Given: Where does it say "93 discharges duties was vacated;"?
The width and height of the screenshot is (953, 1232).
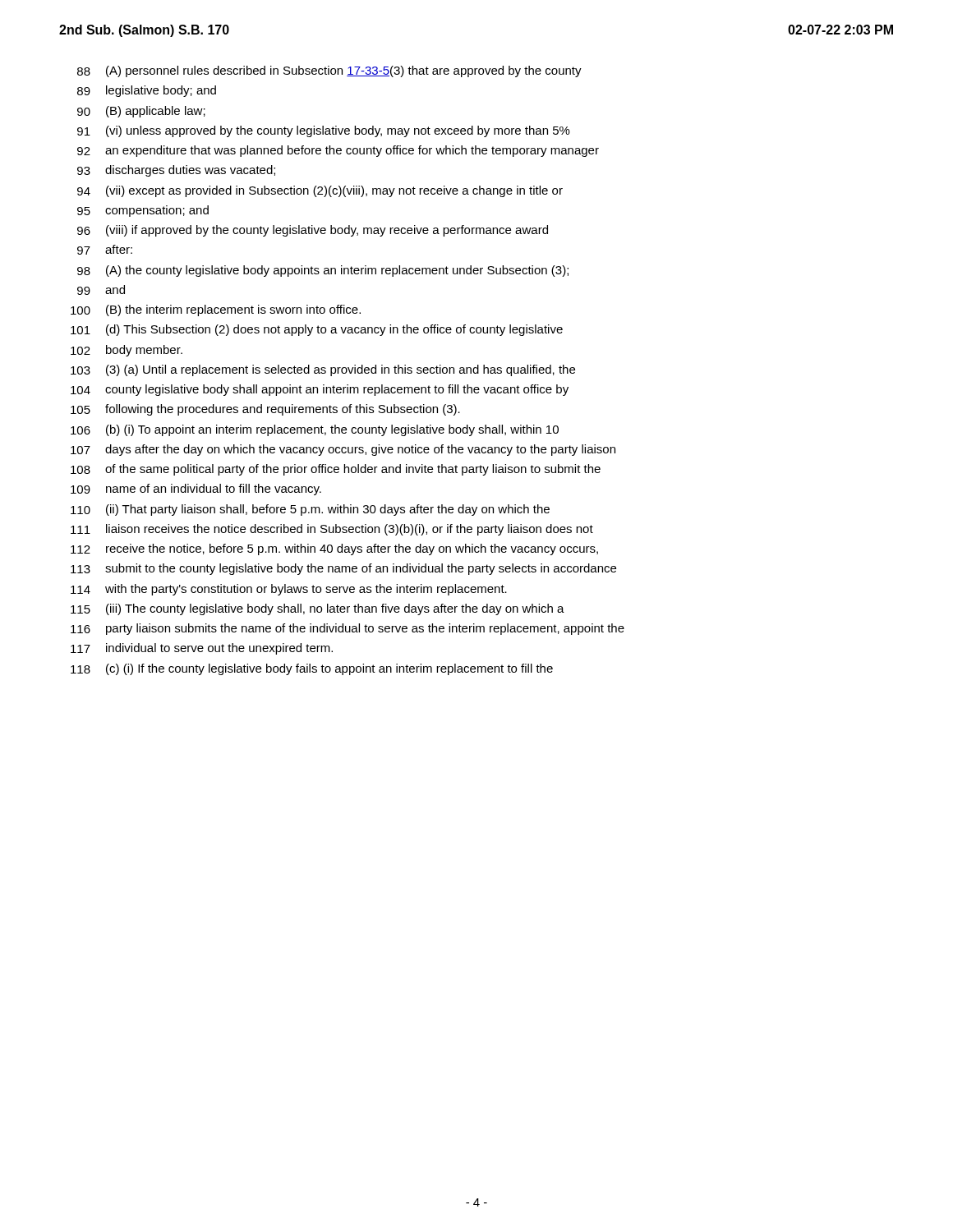Looking at the screenshot, I should 176,171.
